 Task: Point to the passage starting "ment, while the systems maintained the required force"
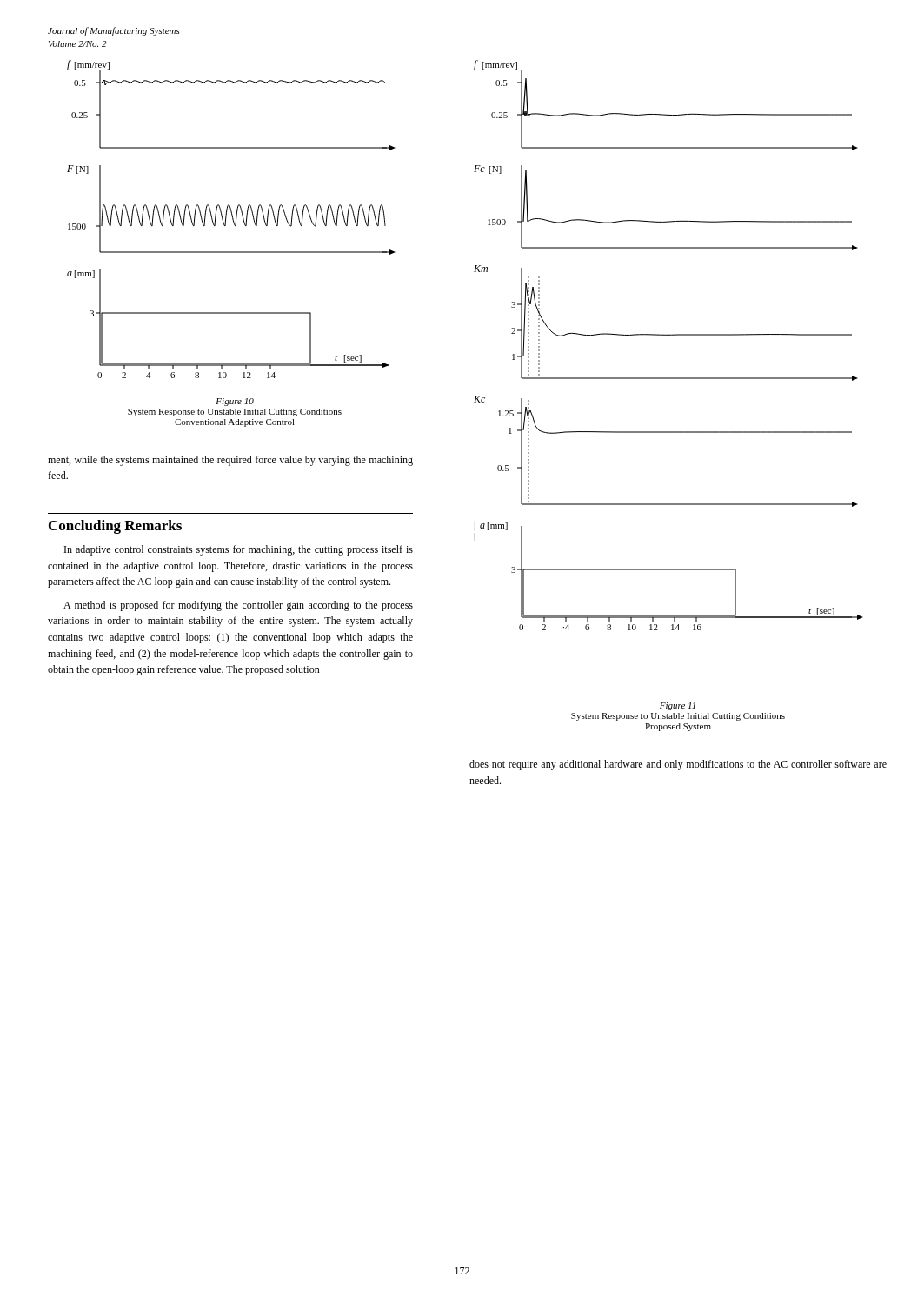pos(230,468)
